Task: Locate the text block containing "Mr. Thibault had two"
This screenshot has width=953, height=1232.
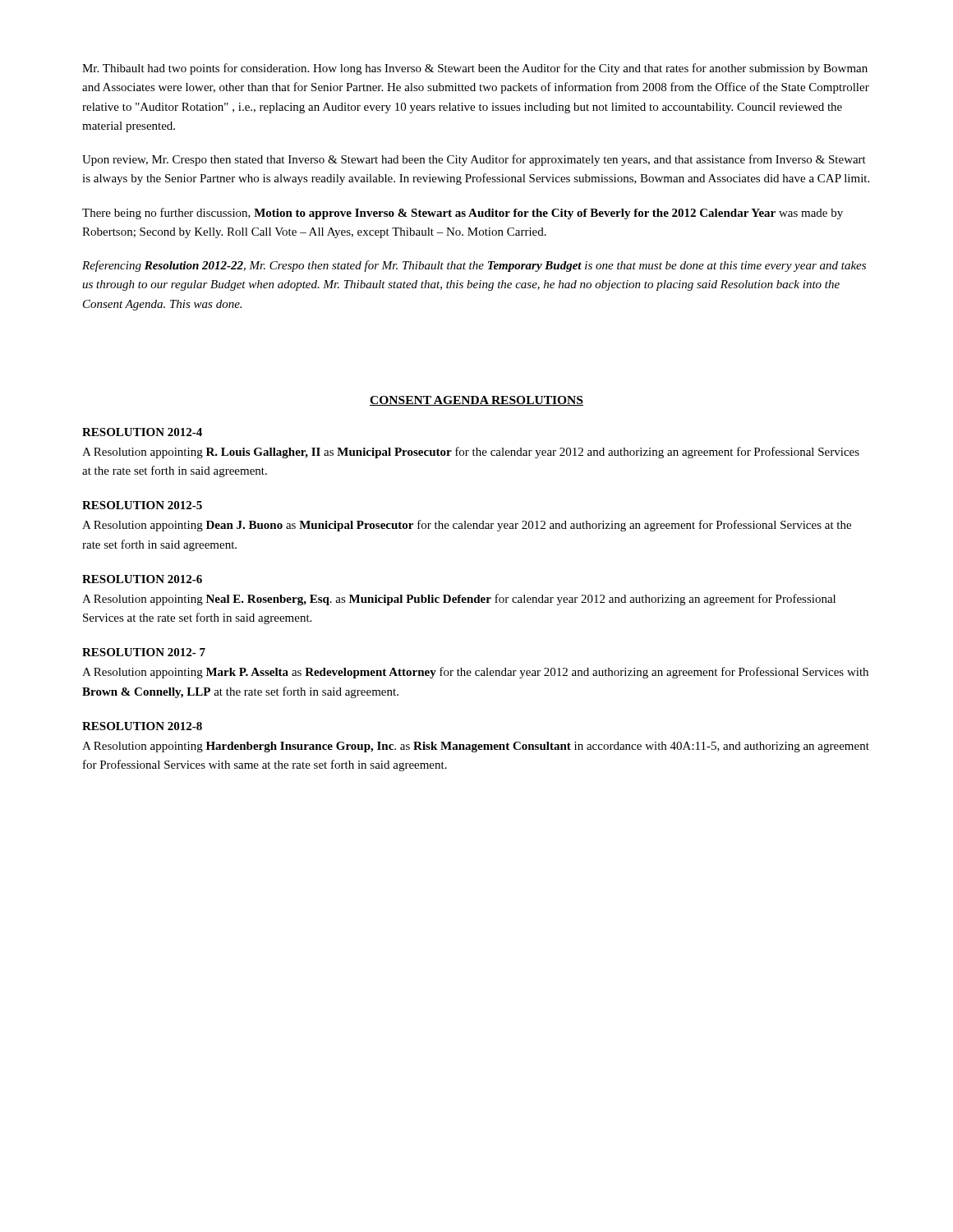Action: click(476, 97)
